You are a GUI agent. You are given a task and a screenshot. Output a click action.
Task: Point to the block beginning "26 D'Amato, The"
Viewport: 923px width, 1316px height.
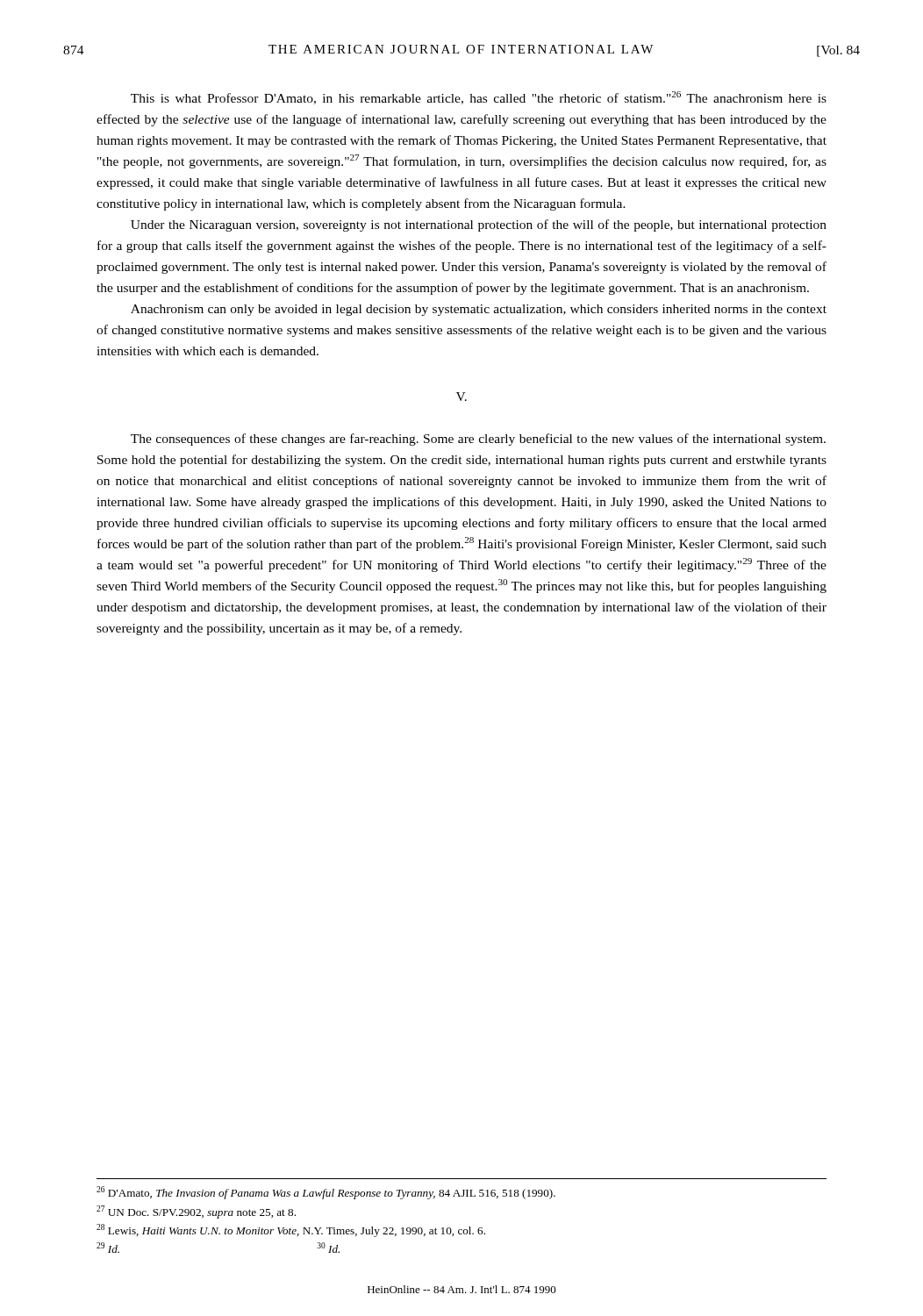(x=462, y=1221)
